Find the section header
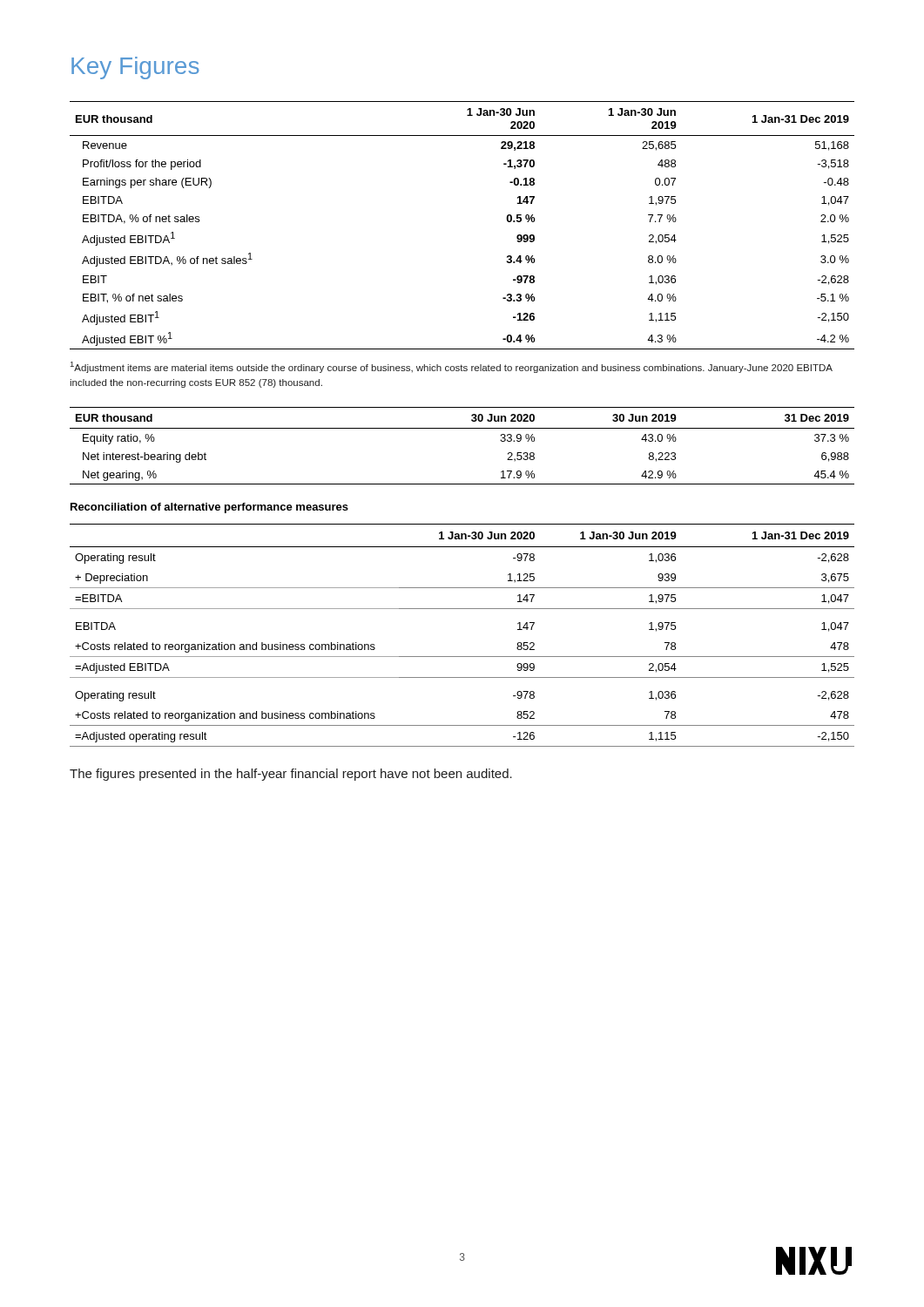Screen dimensions: 1307x924 coord(209,506)
